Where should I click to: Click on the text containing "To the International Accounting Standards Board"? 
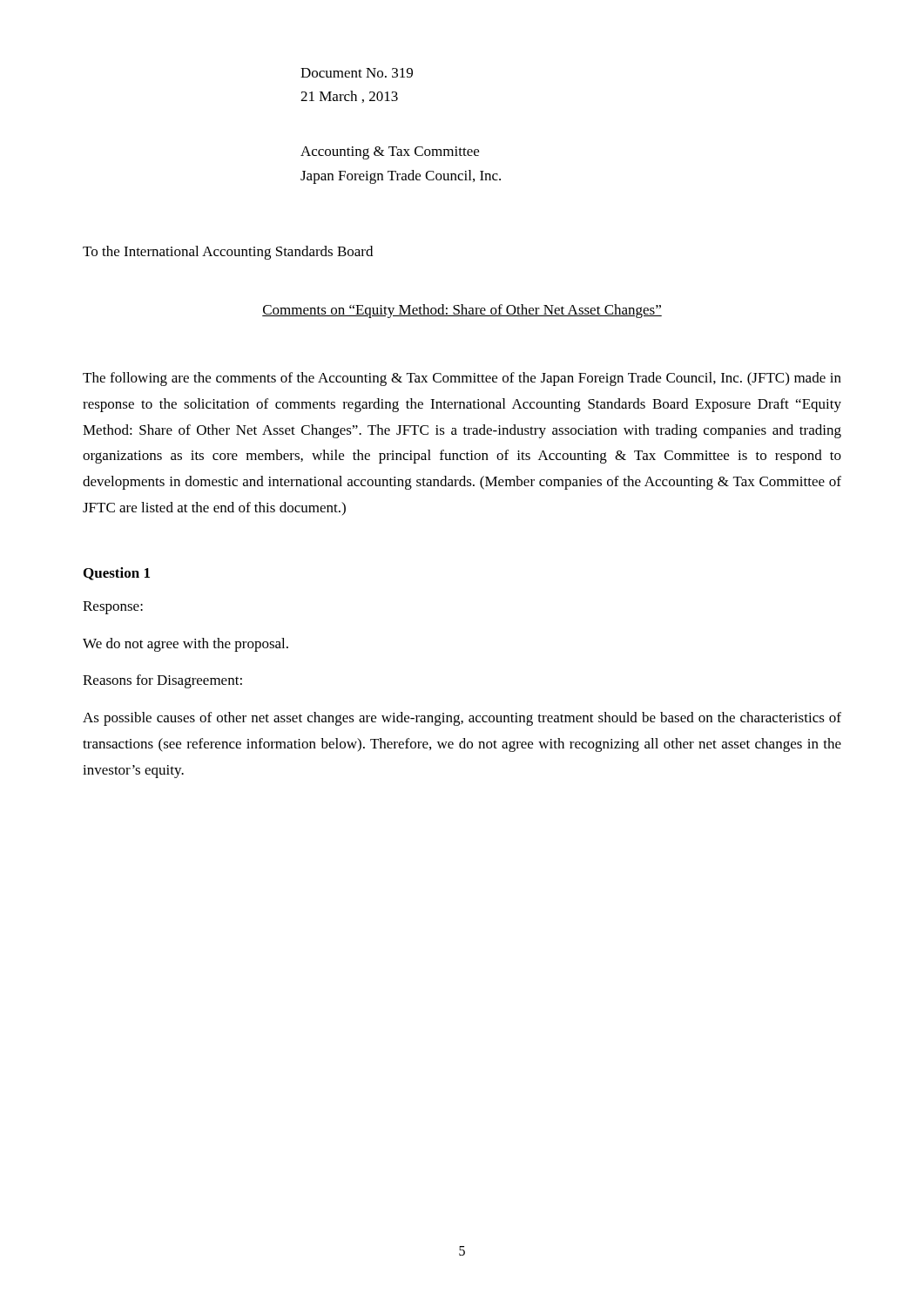pyautogui.click(x=228, y=251)
